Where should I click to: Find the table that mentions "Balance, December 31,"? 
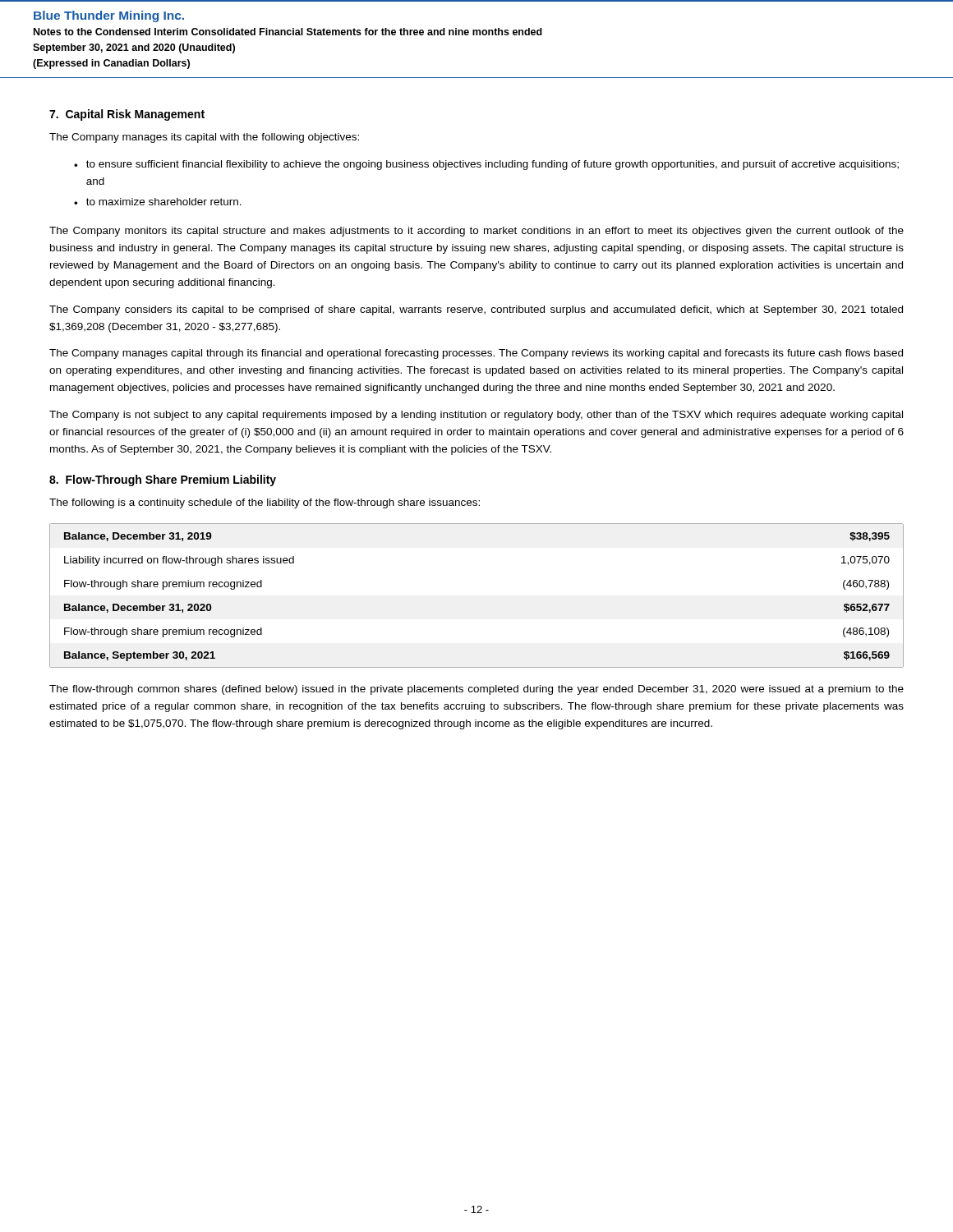tap(476, 595)
